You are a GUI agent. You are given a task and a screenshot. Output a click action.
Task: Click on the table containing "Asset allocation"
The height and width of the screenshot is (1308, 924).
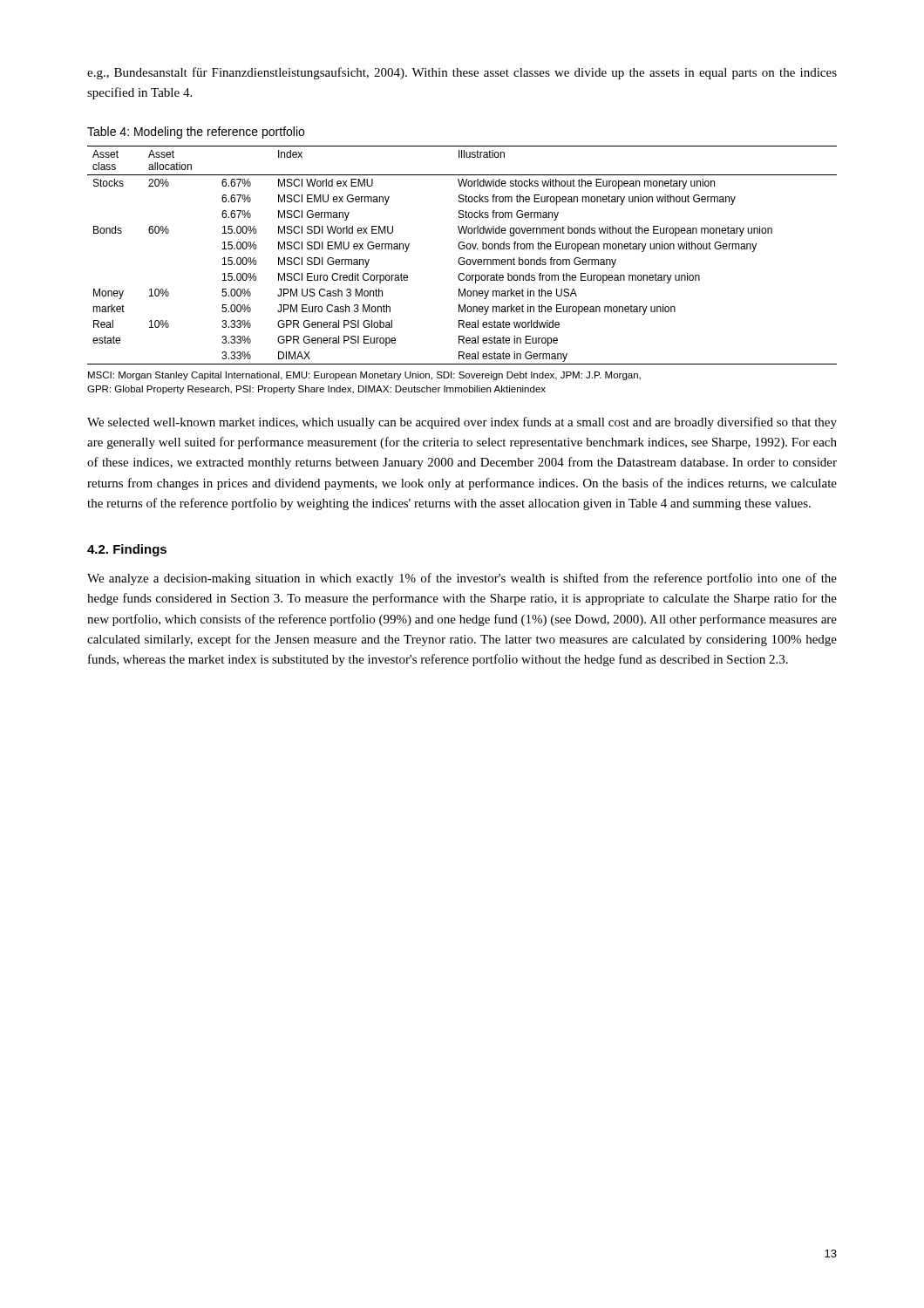point(462,255)
